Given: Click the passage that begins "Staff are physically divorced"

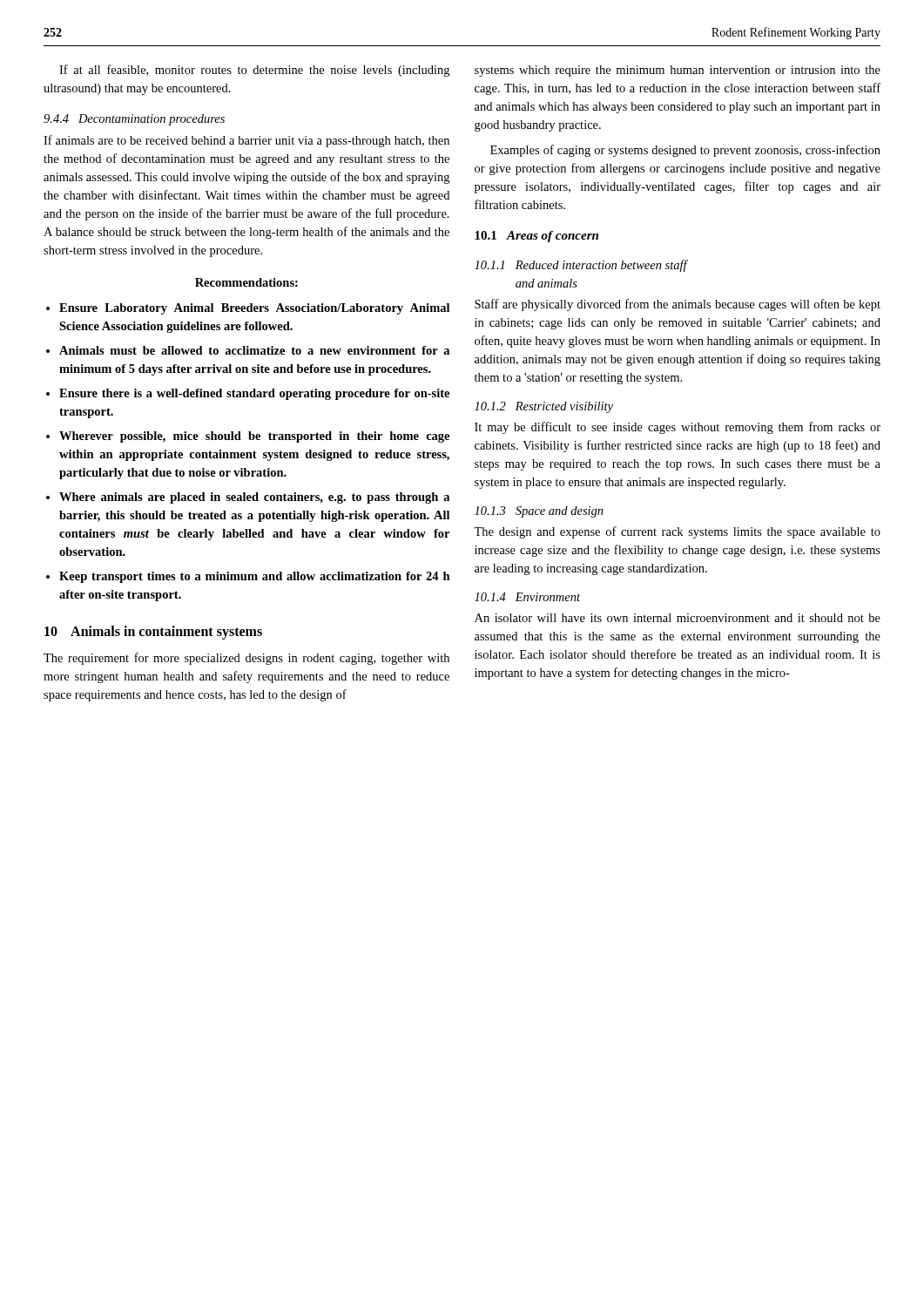Looking at the screenshot, I should click(677, 341).
